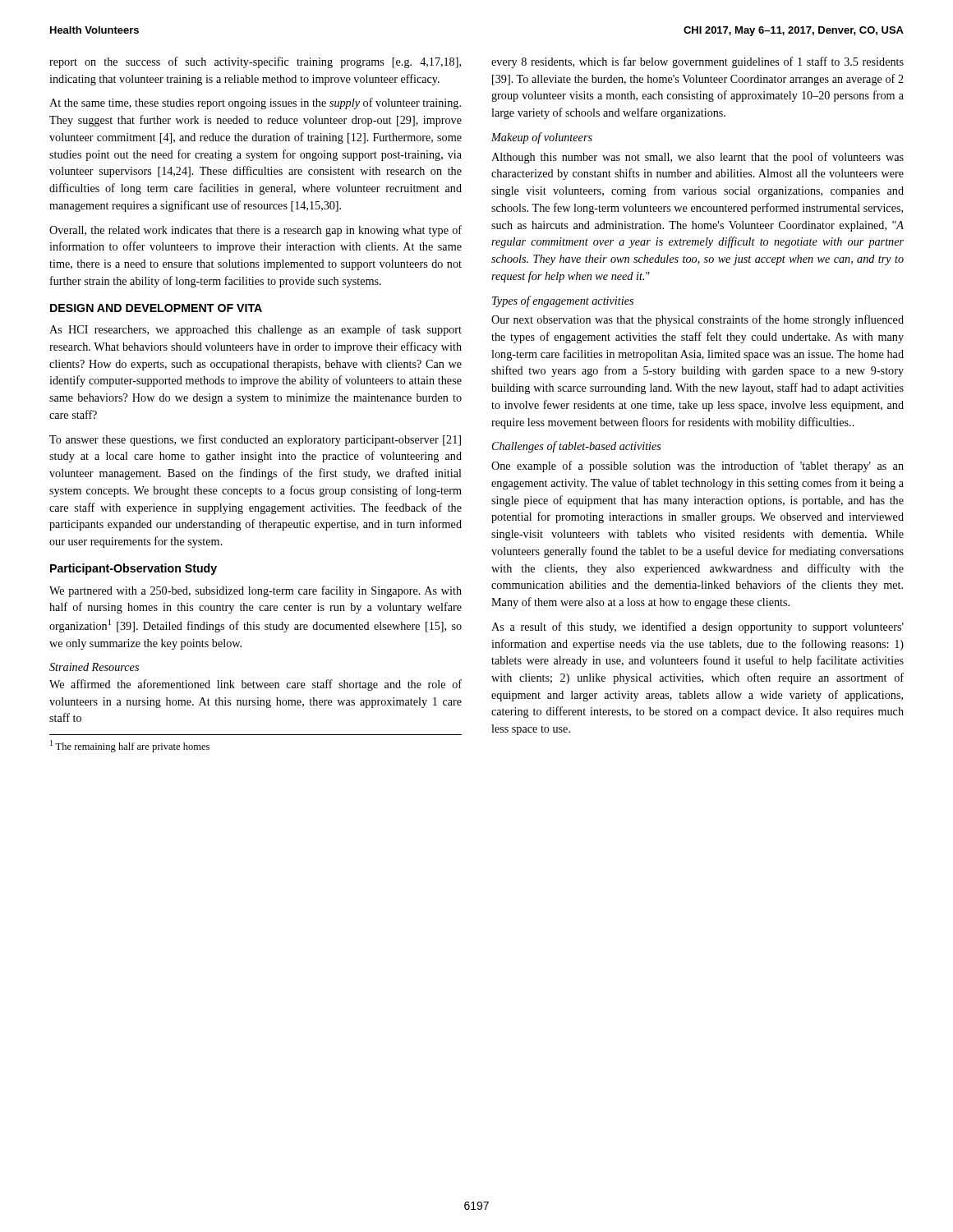The image size is (953, 1232).
Task: Navigate to the region starting "Strained Resources We"
Action: (x=255, y=693)
